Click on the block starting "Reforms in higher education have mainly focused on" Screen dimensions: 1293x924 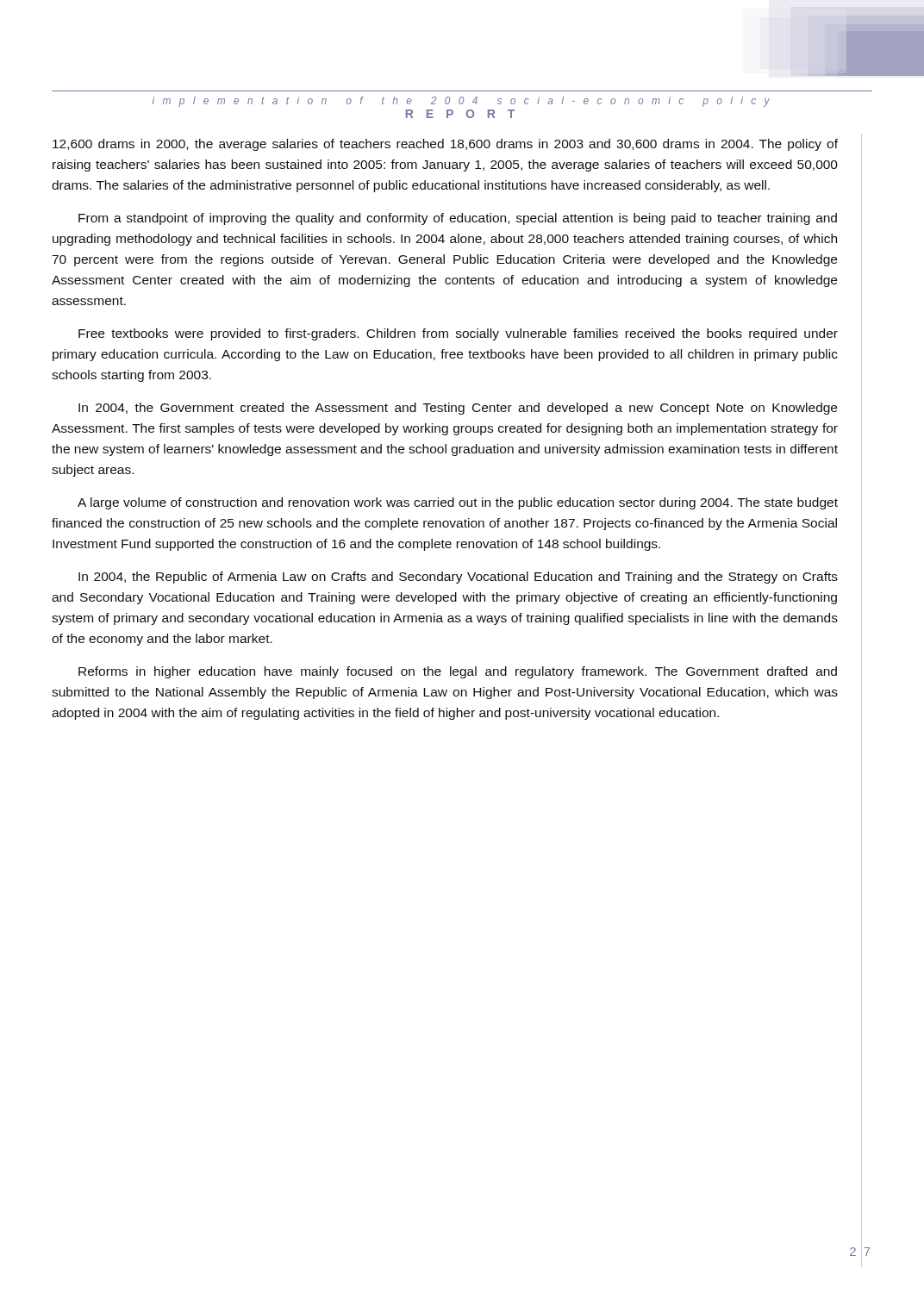point(445,692)
